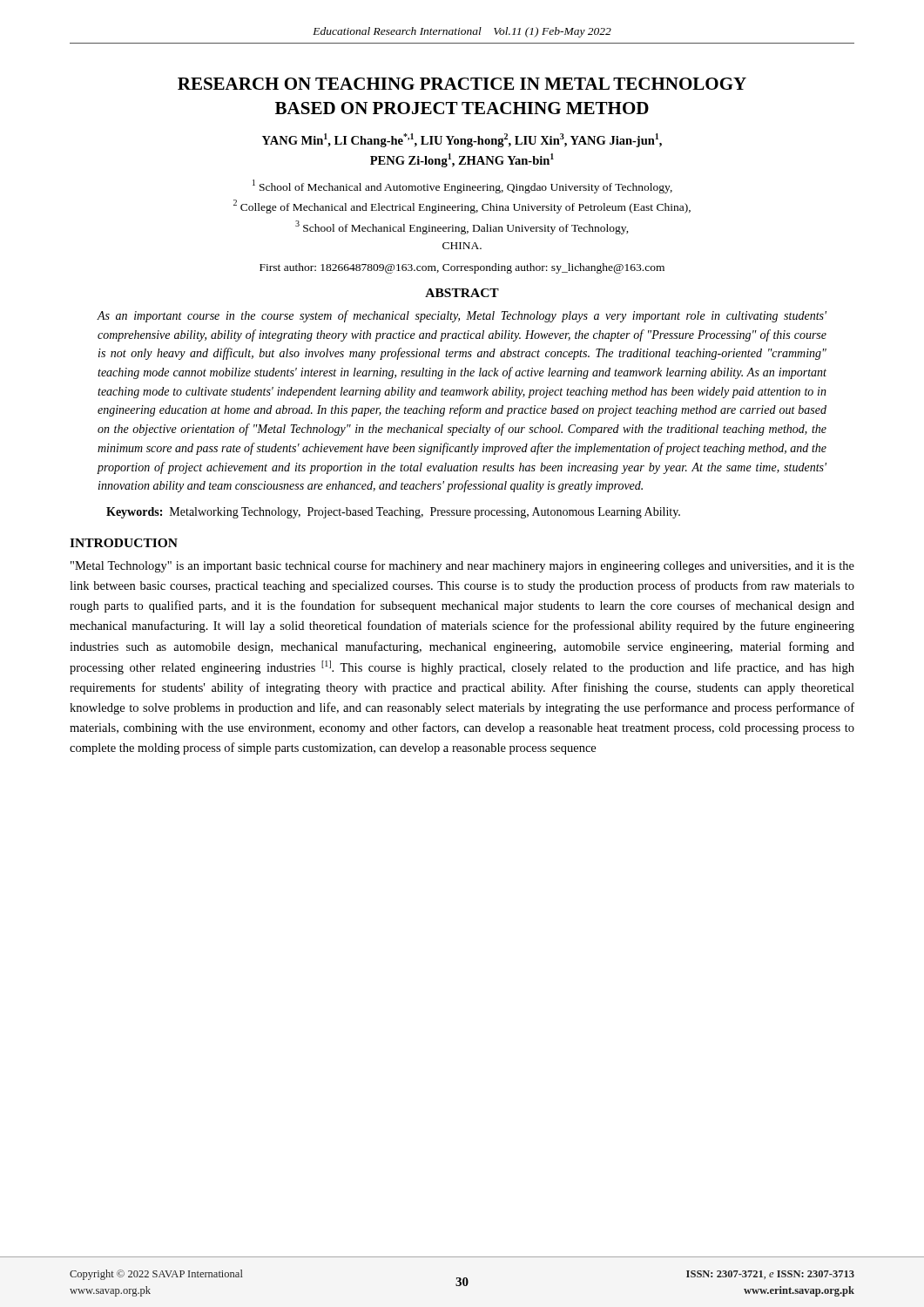Where is the passage that starts "Keywords: Metalworking Technology, Project-based Teaching, Pressure processing, Autonomous"?
The width and height of the screenshot is (924, 1307).
tap(394, 512)
